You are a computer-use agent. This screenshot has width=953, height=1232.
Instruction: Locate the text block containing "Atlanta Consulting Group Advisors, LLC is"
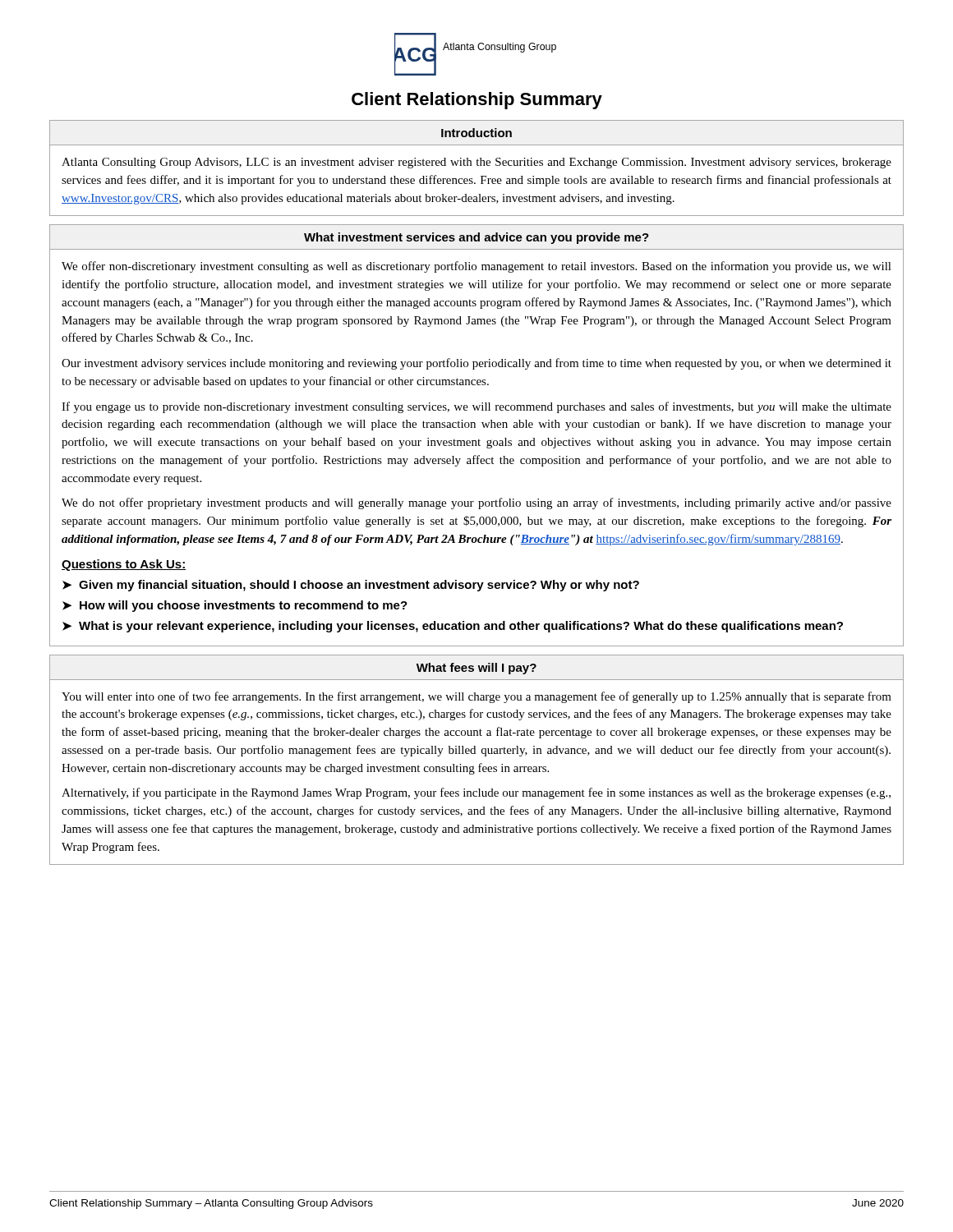(476, 180)
